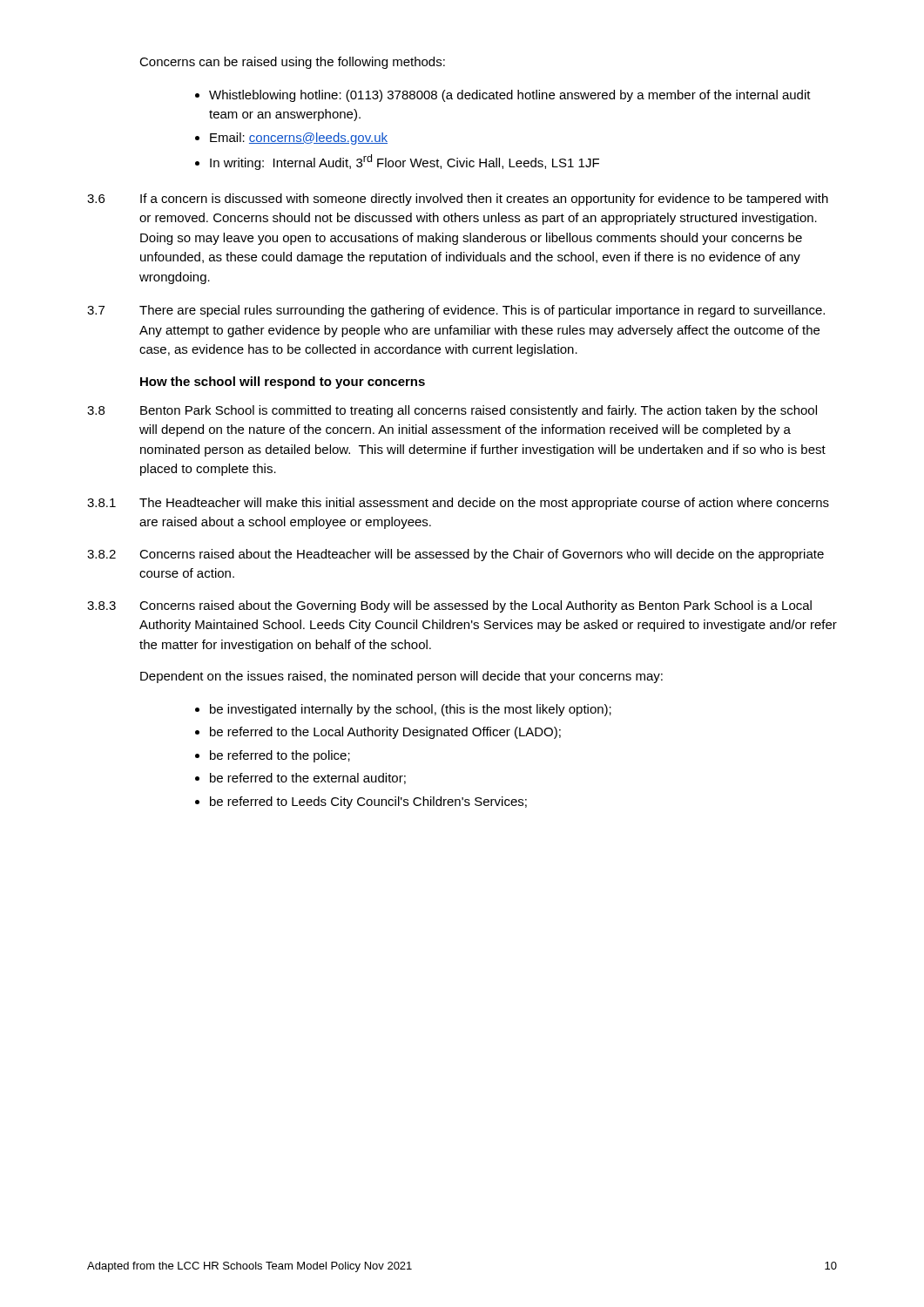Find the block on this page that starts "8 Benton Park School is committed"
924x1307 pixels.
pos(462,440)
